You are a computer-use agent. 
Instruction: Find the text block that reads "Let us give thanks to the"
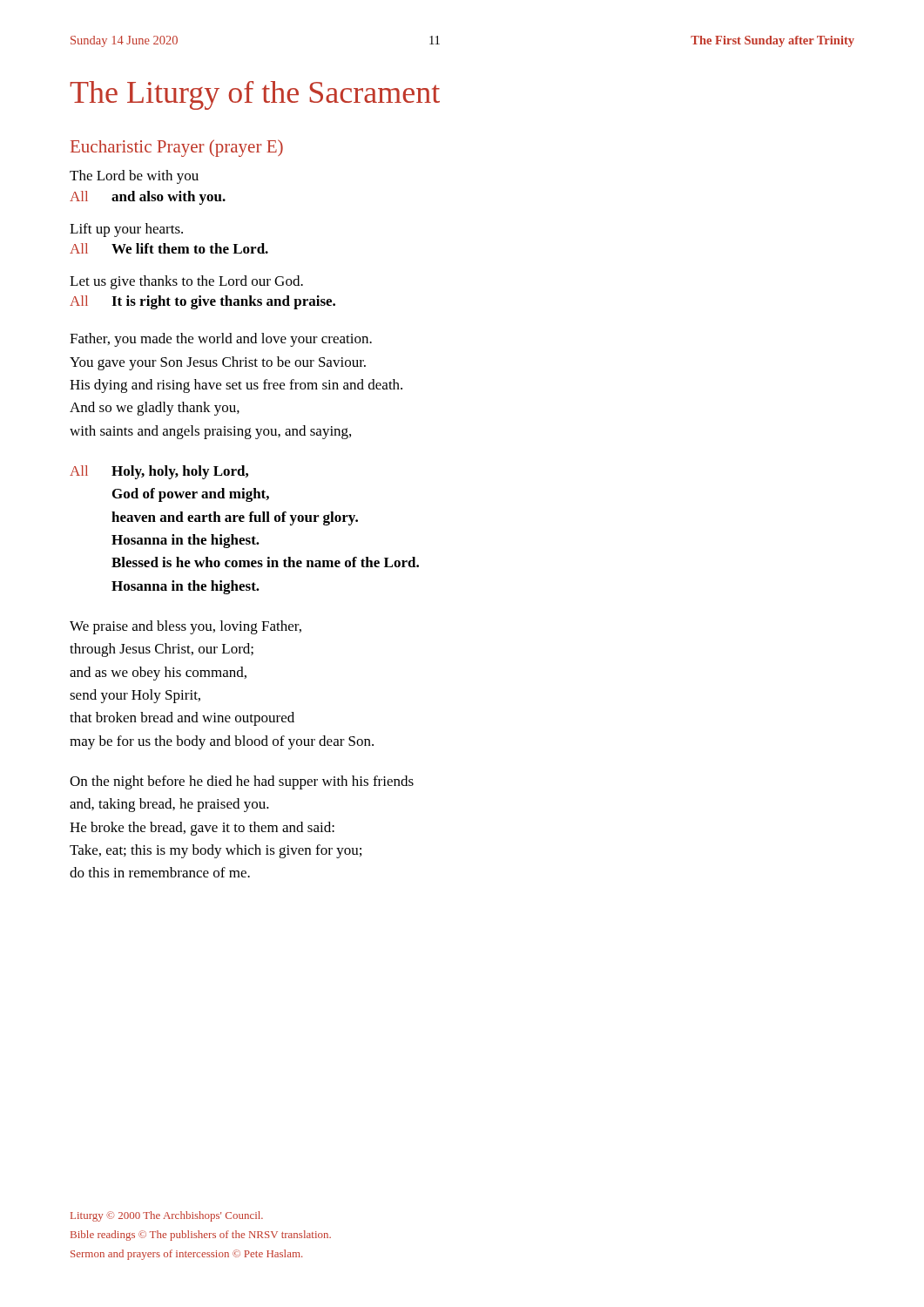click(187, 281)
